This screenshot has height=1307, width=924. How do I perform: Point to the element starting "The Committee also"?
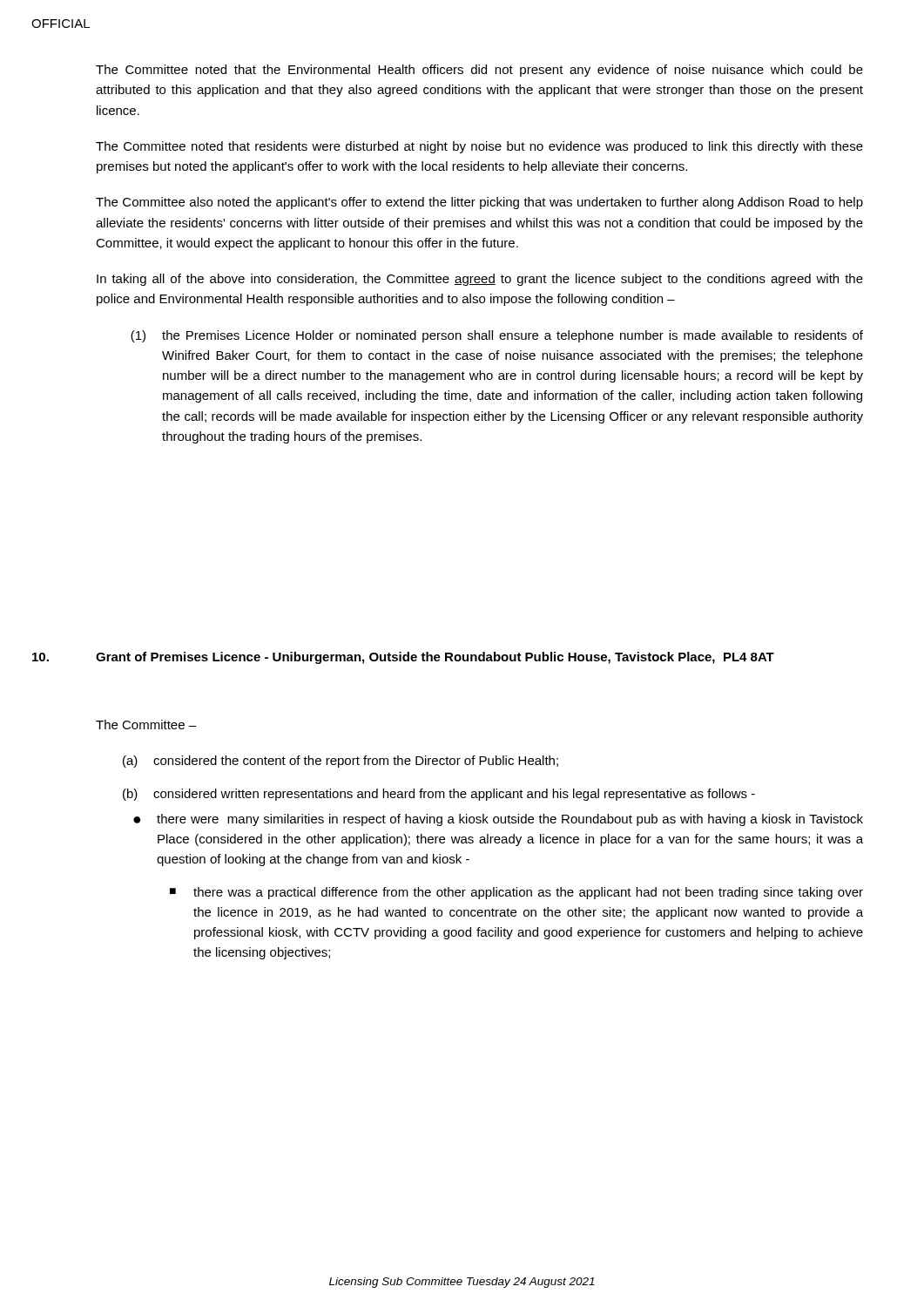(479, 222)
